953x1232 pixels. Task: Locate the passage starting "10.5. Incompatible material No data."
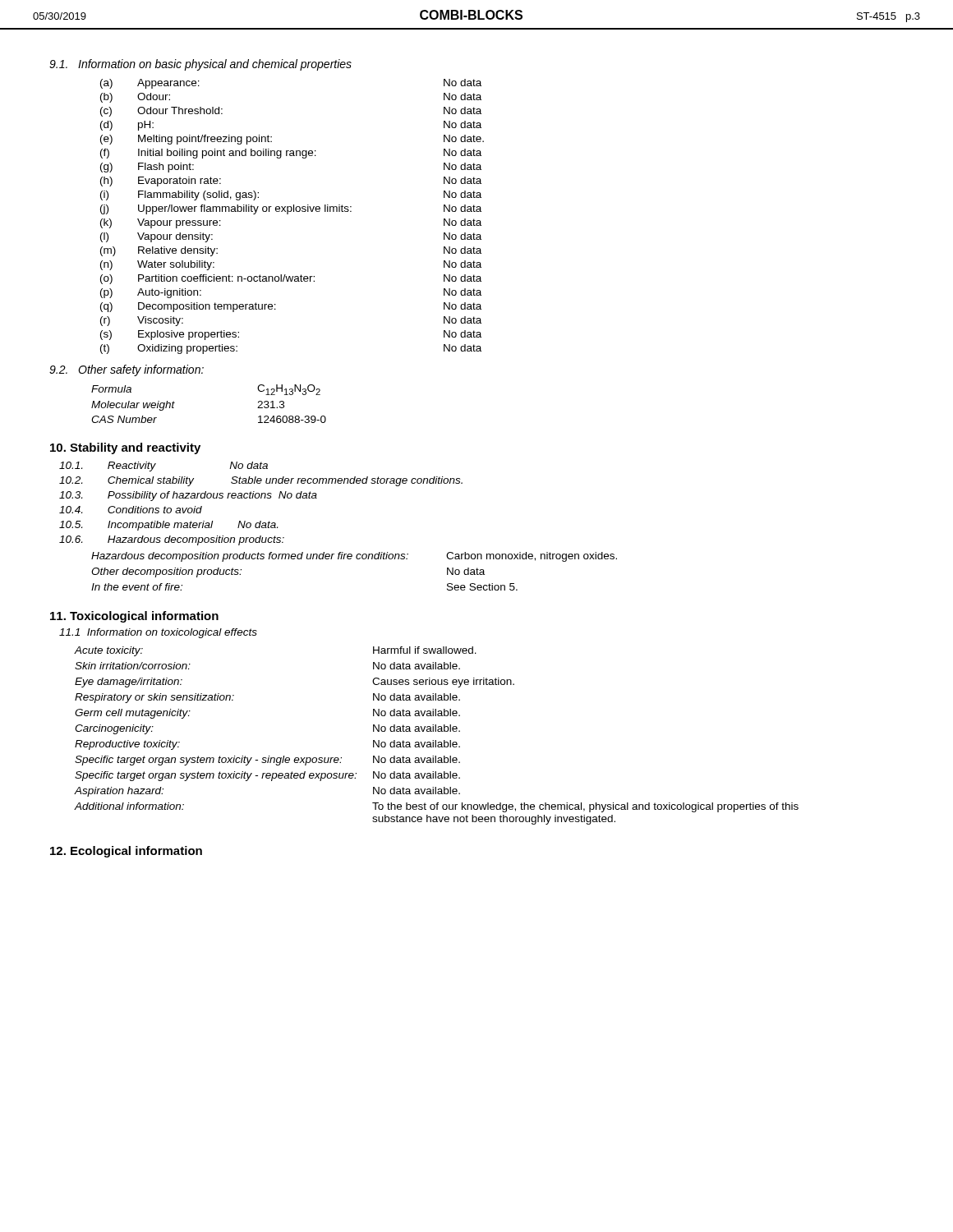(169, 524)
